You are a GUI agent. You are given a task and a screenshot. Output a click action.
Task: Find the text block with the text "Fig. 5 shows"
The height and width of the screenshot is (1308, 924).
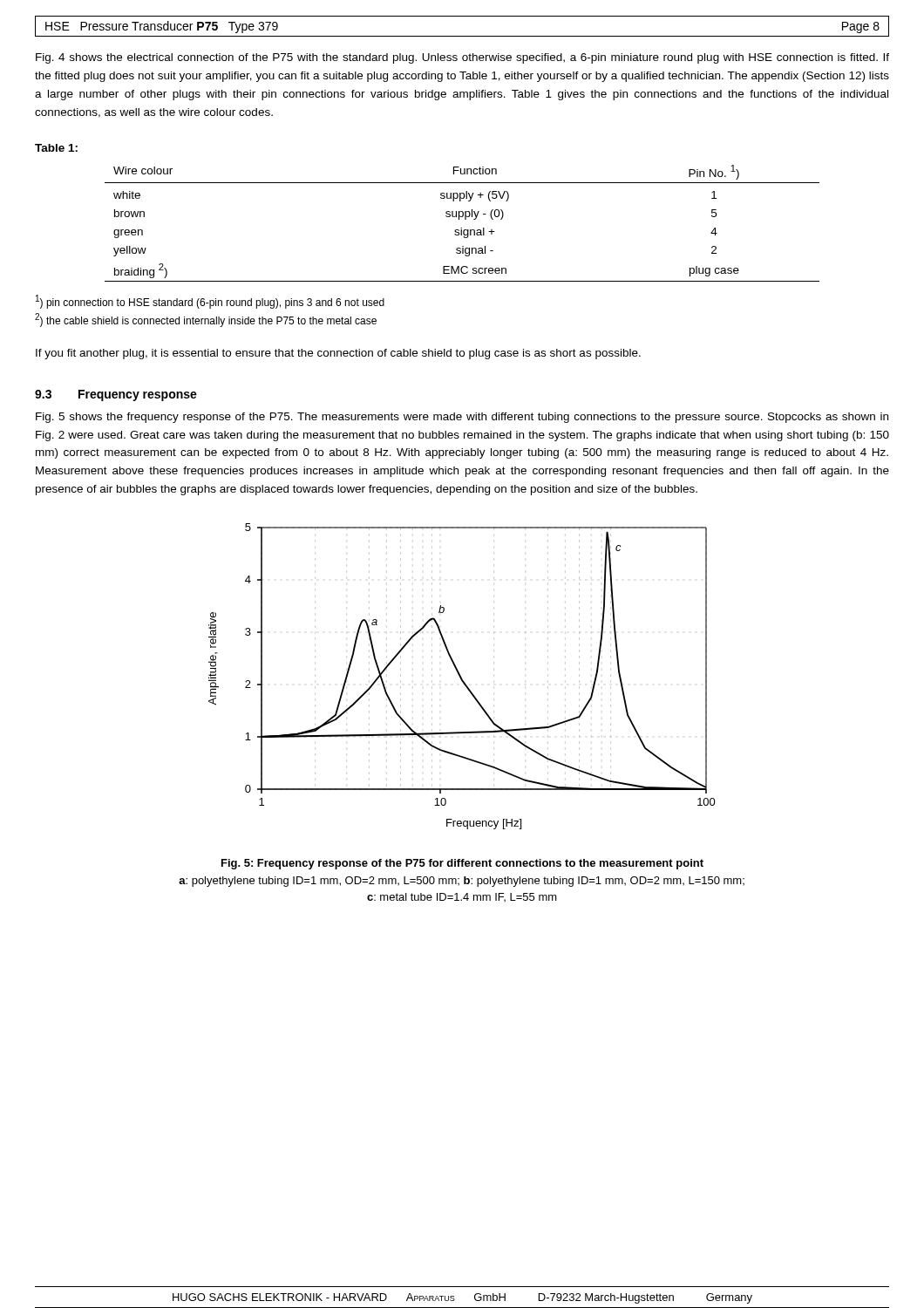(462, 453)
